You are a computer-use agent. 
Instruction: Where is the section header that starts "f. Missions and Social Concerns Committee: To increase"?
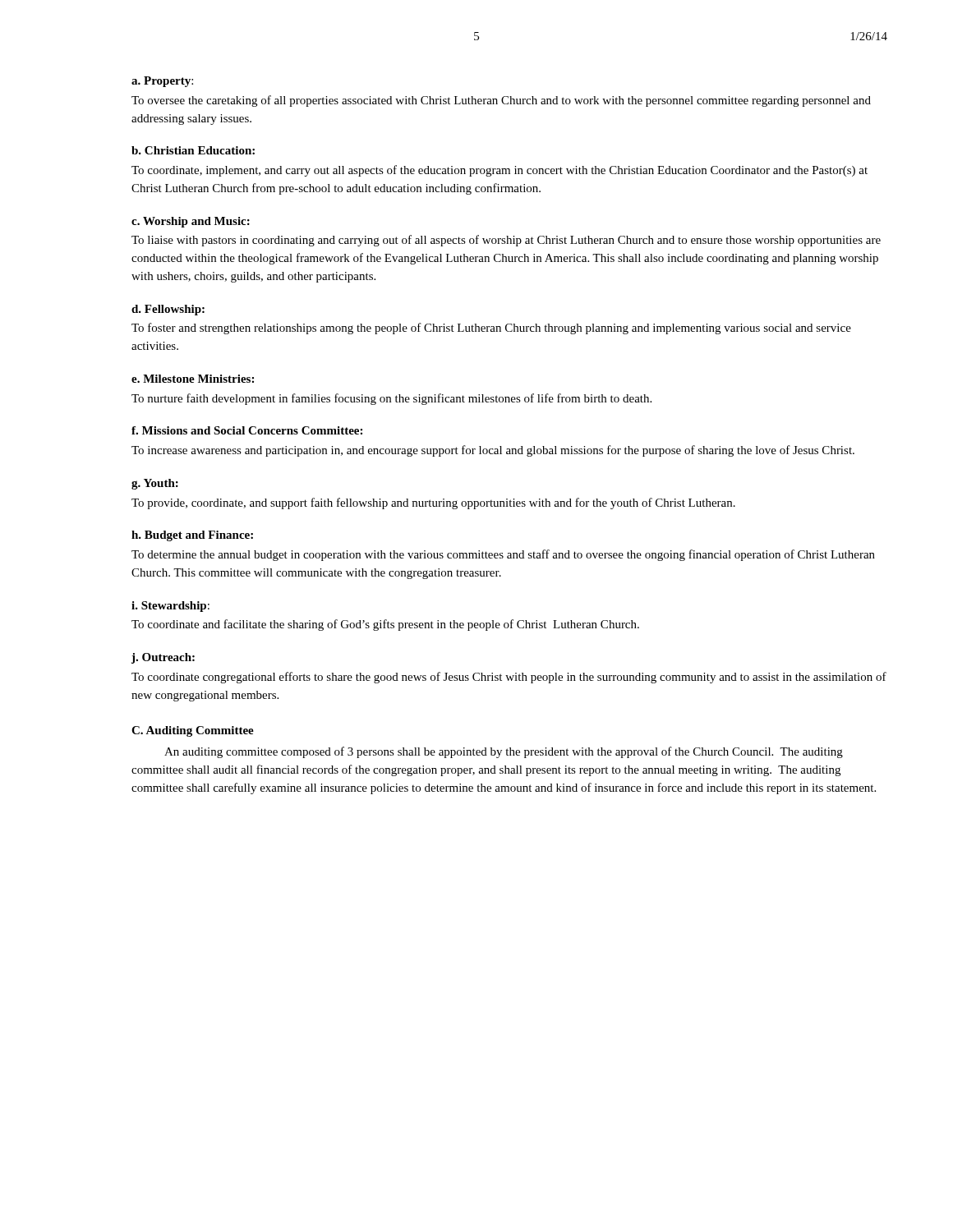(x=509, y=441)
